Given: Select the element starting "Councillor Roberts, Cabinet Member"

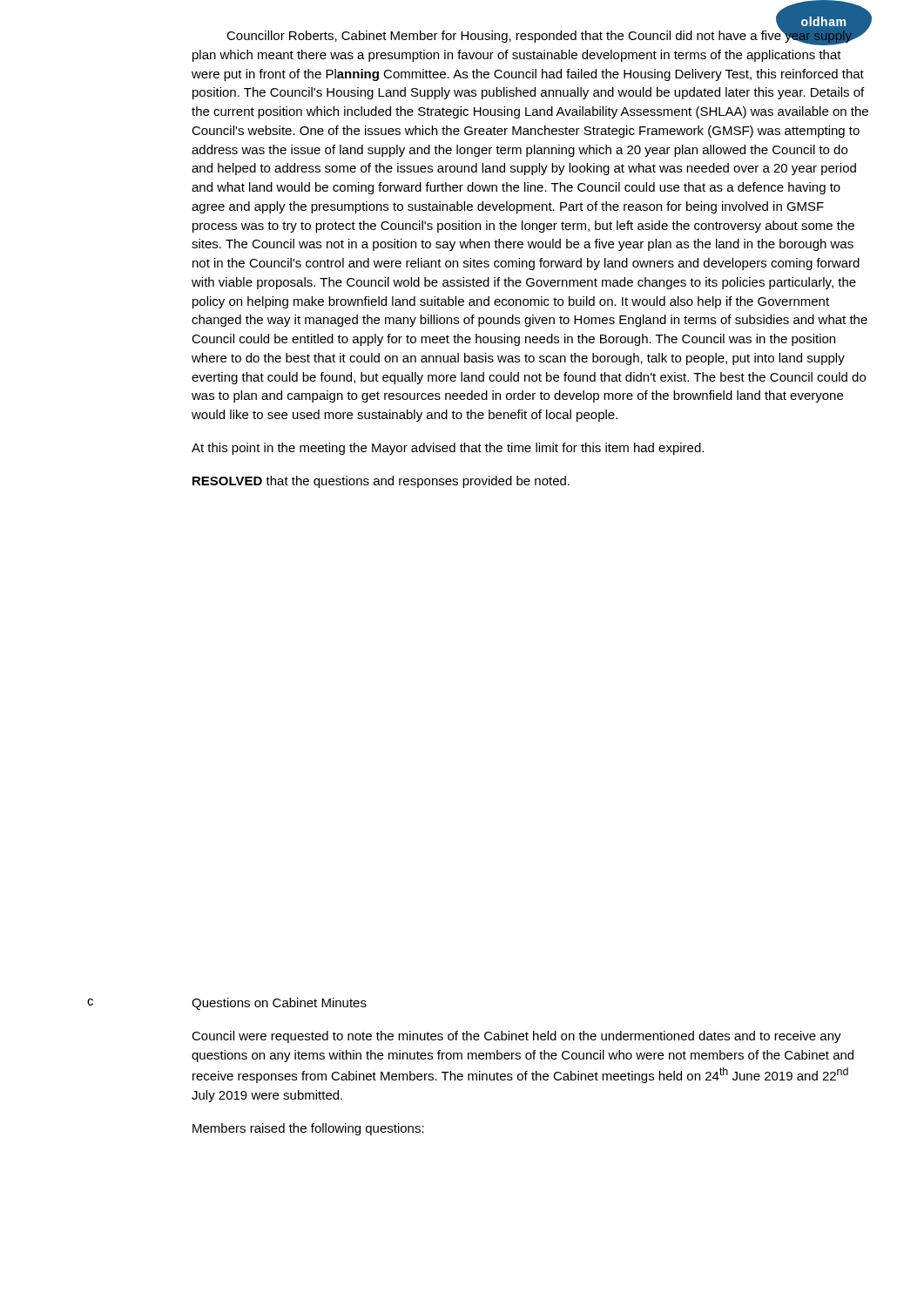Looking at the screenshot, I should (x=532, y=258).
